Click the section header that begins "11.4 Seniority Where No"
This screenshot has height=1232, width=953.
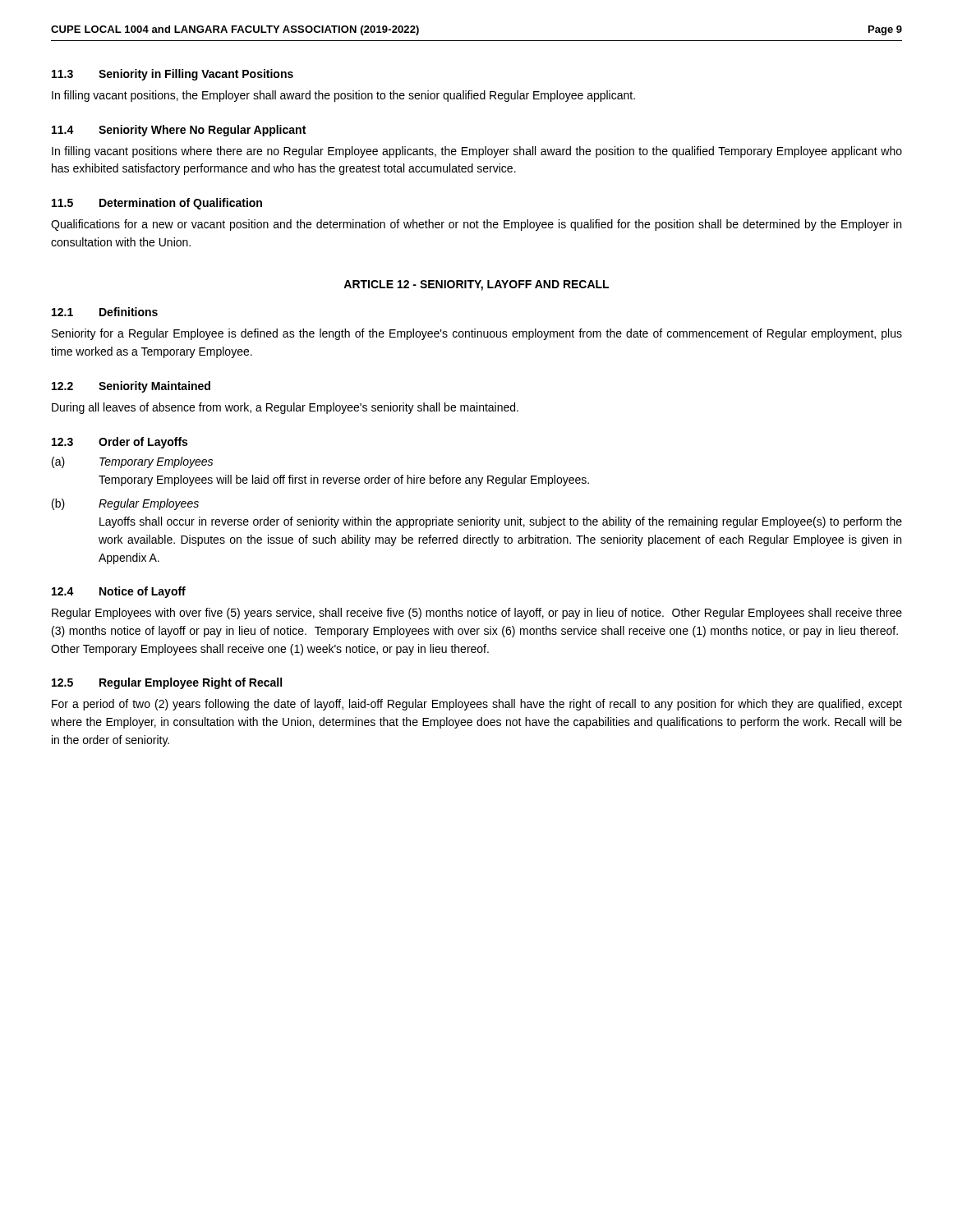[178, 130]
